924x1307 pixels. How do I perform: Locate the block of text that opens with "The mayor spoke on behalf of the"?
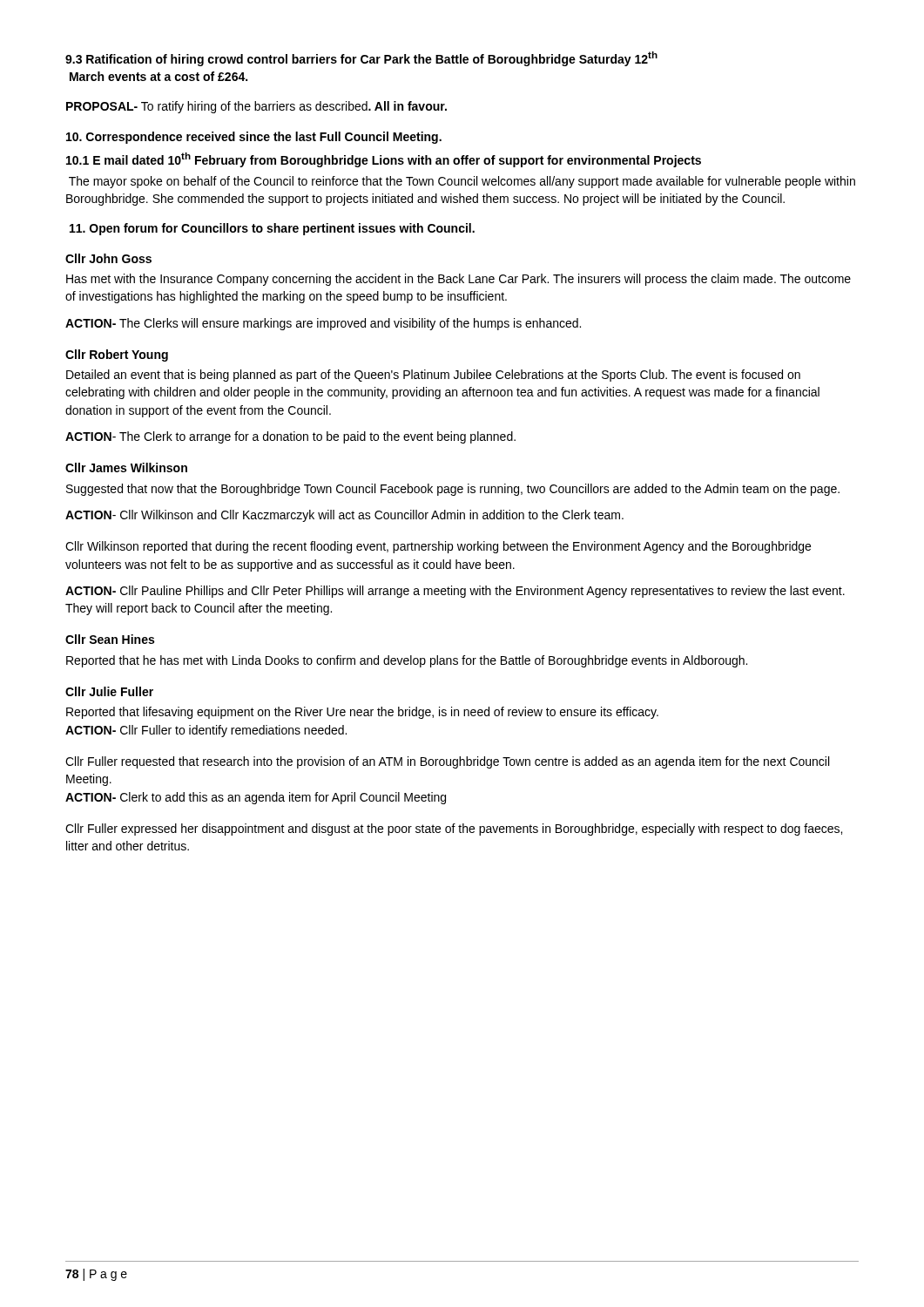pyautogui.click(x=462, y=190)
